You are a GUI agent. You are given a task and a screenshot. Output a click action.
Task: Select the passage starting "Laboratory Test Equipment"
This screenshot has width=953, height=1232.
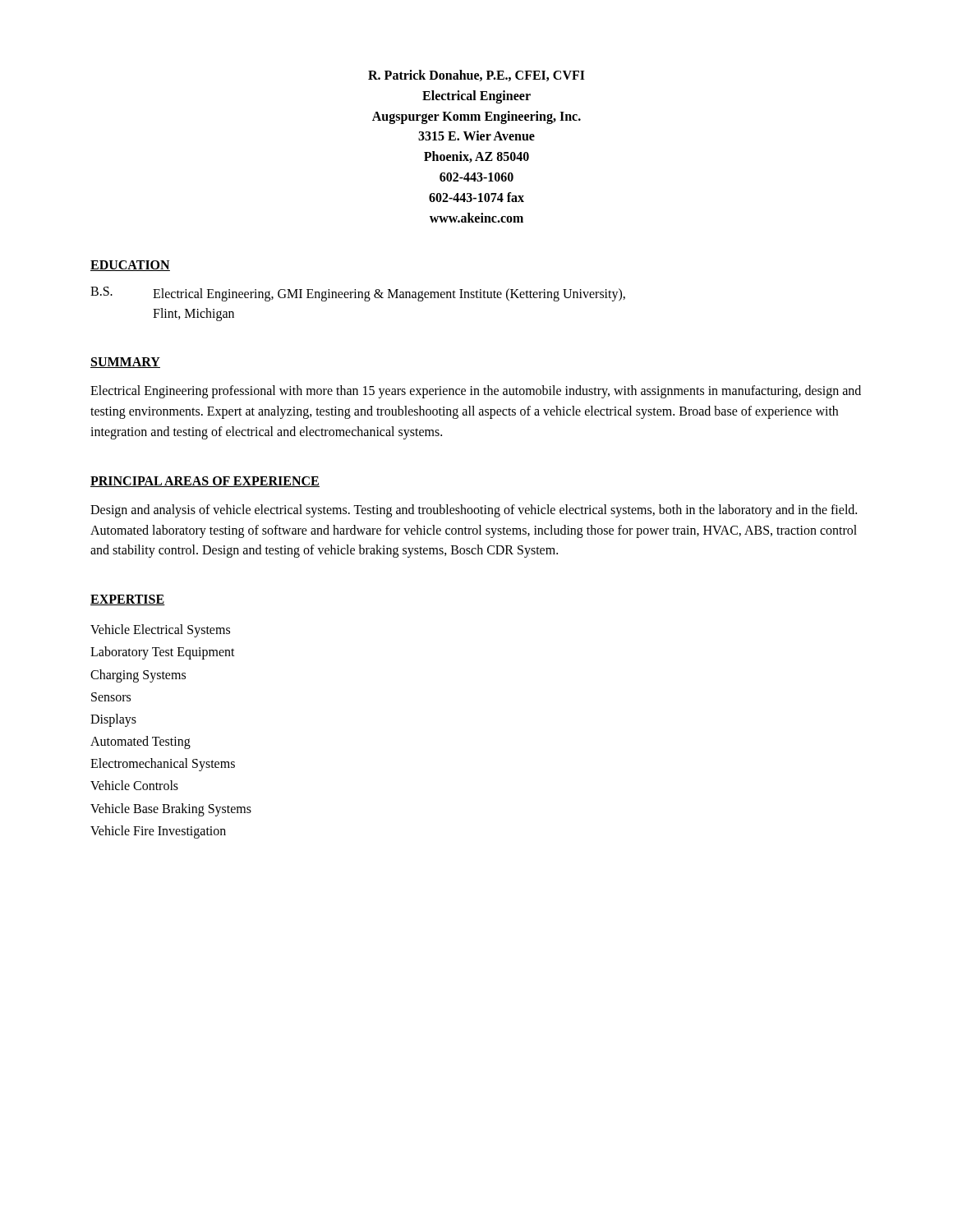pos(162,652)
